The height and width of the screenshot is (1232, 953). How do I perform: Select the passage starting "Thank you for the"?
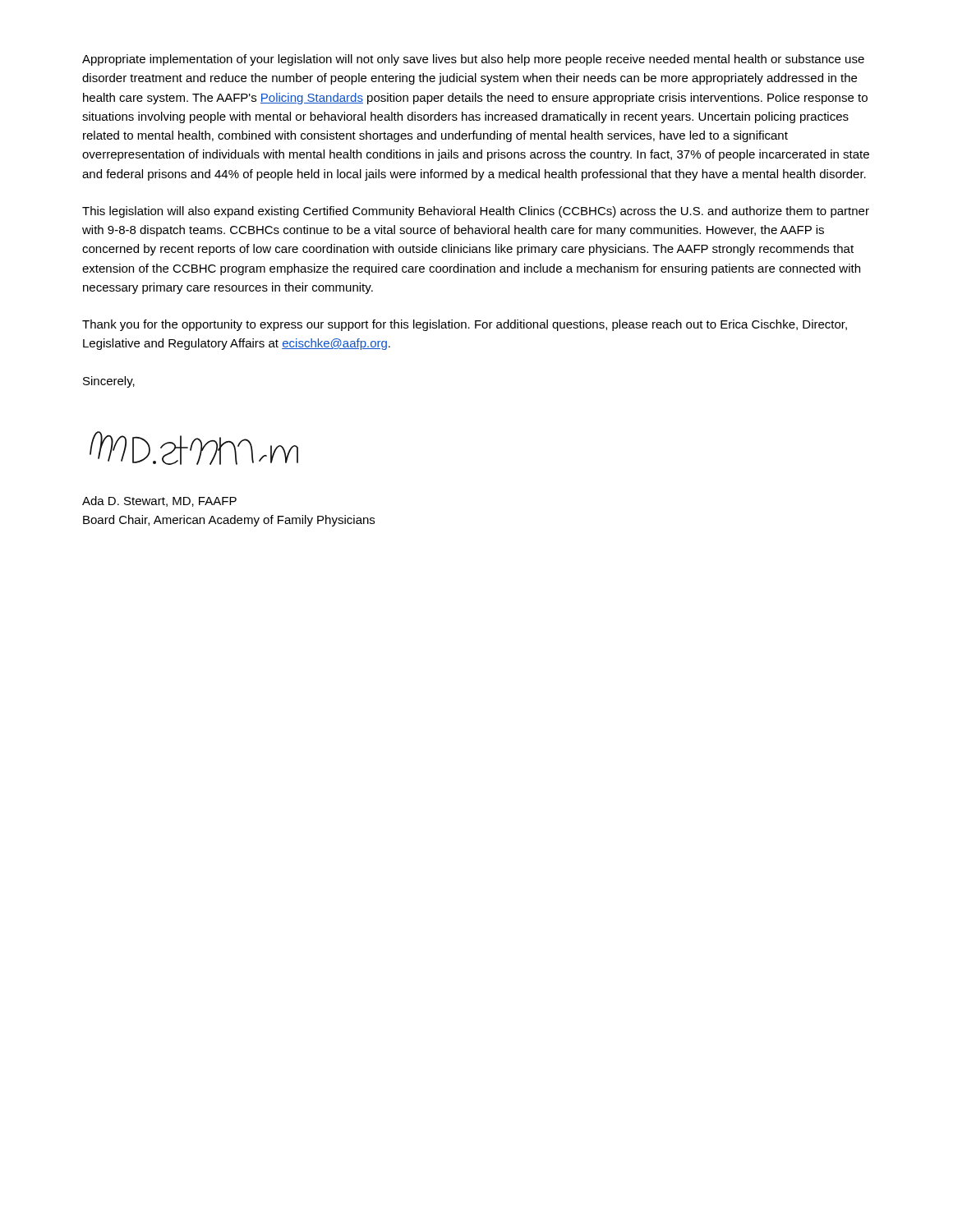click(465, 334)
